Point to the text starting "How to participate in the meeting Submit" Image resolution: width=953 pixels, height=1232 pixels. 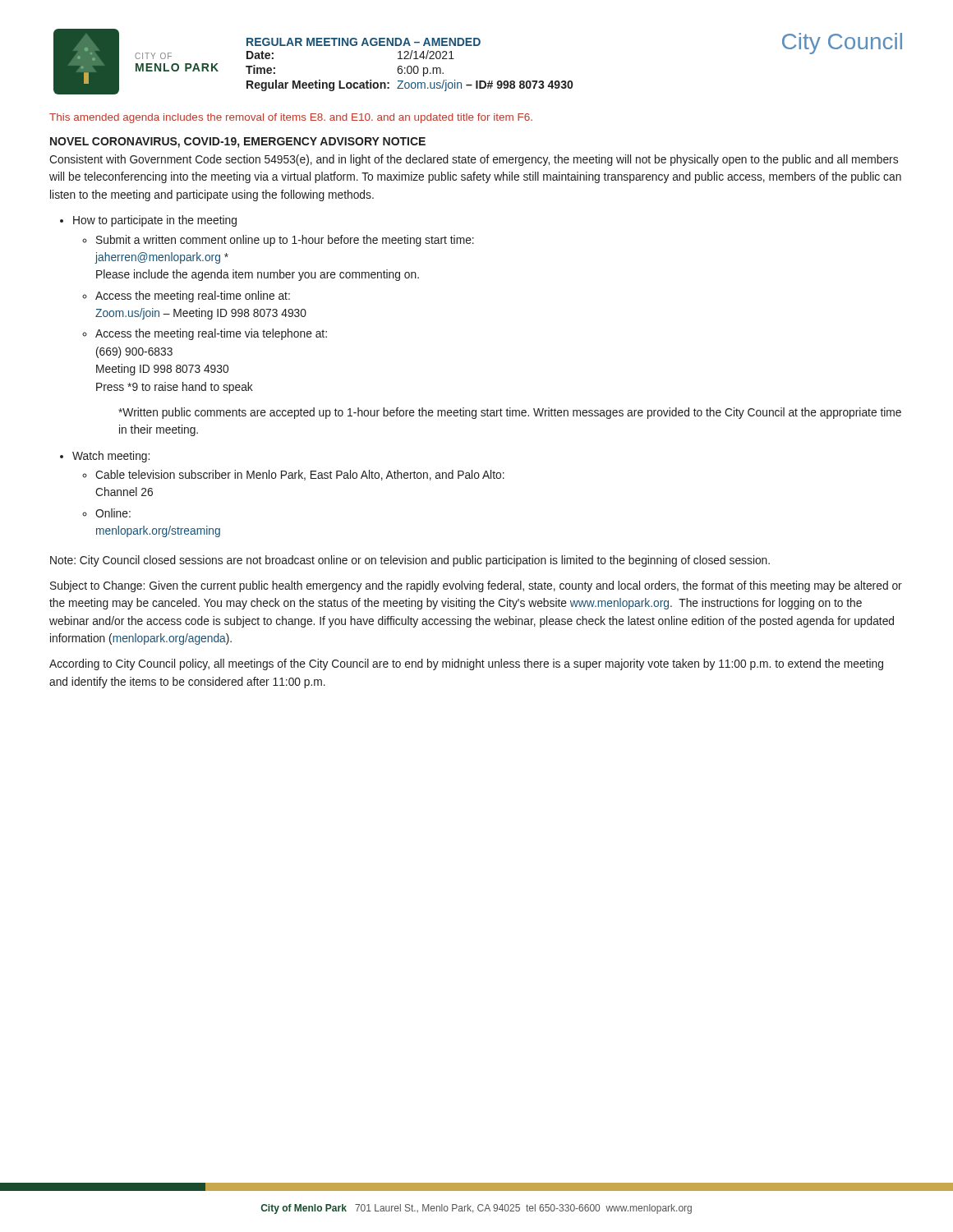[155, 221]
